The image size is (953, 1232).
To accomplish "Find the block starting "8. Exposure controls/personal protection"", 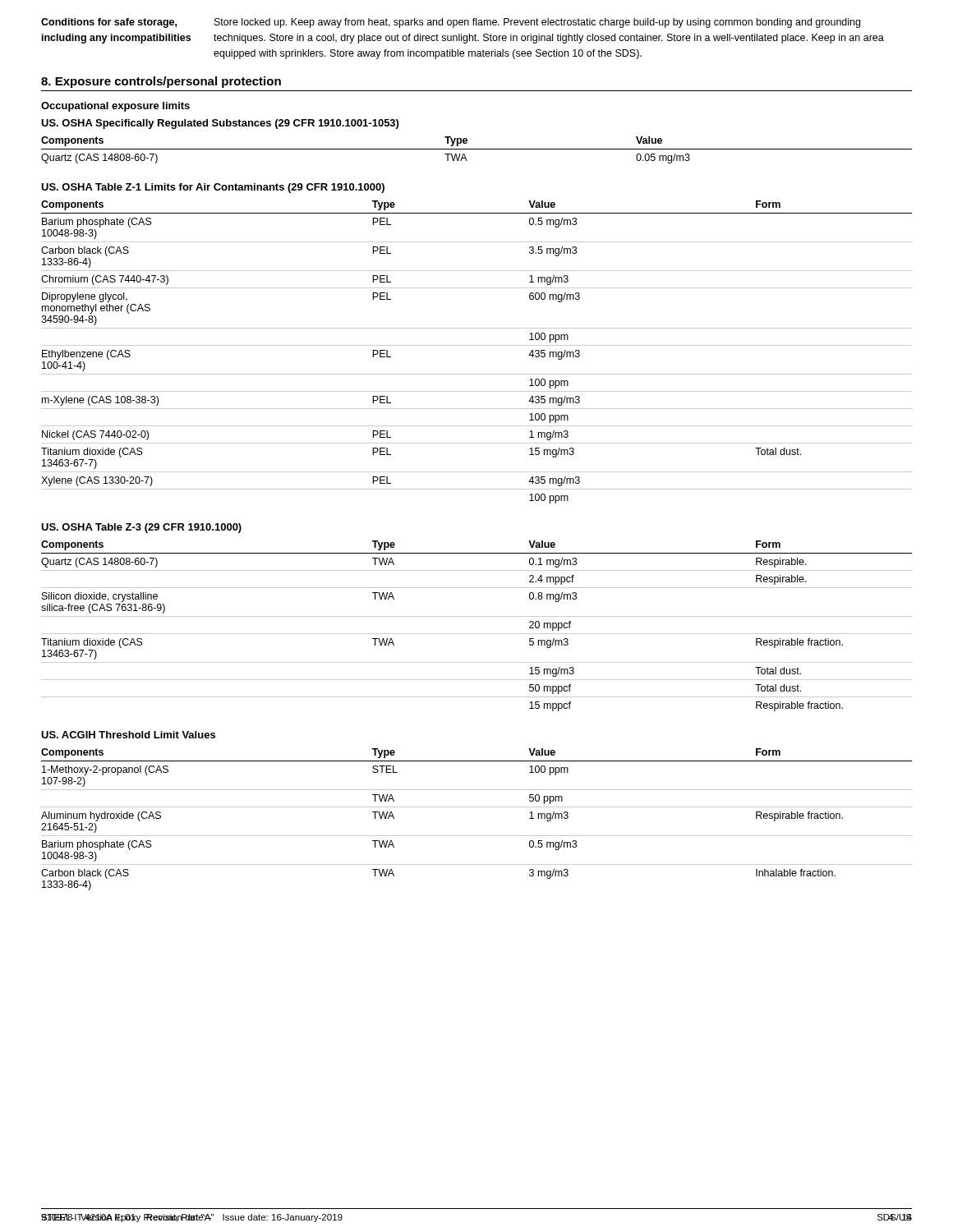I will tap(161, 81).
